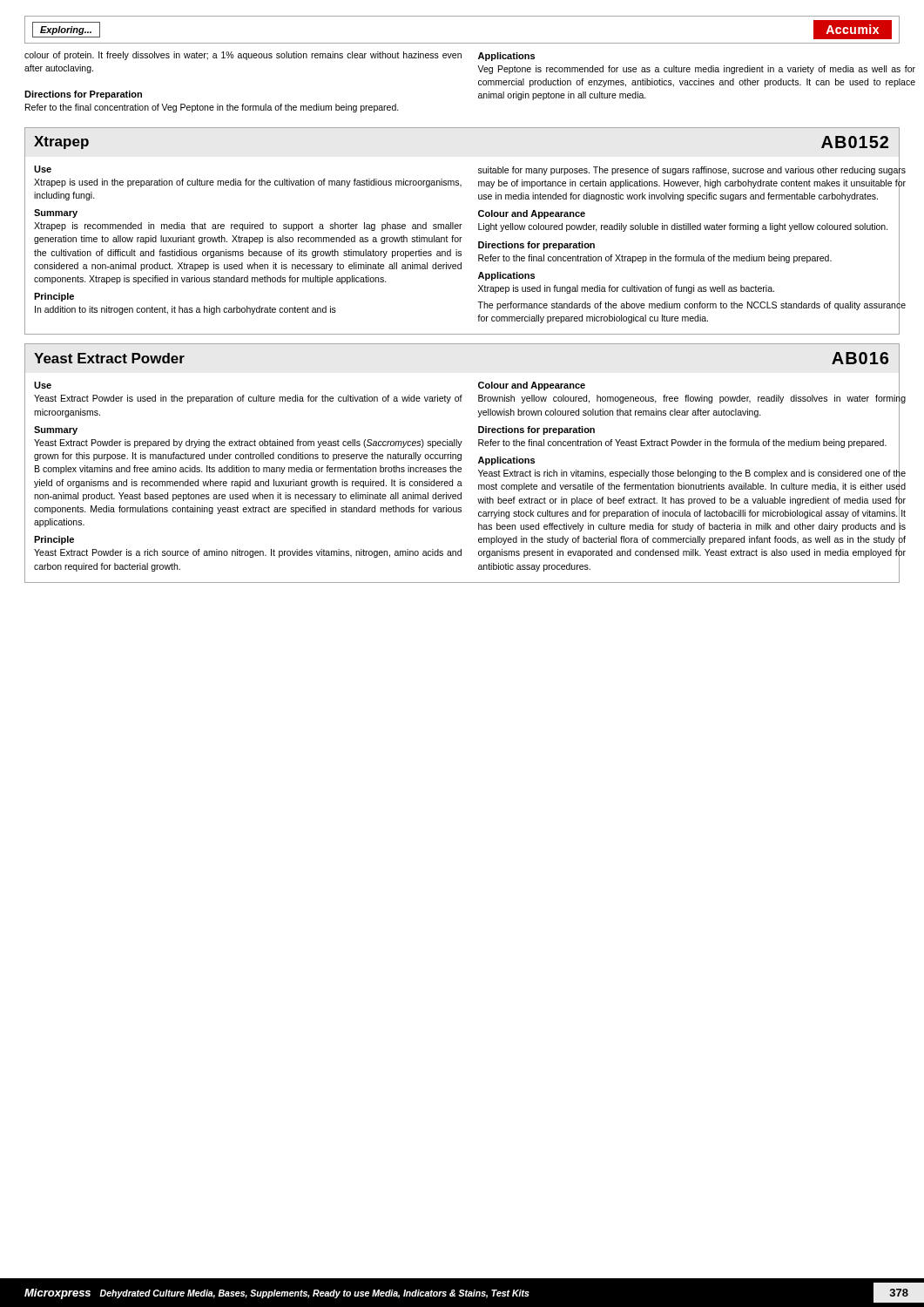The image size is (924, 1307).
Task: Select the block starting "Yeast Extract Powder is a rich"
Action: point(248,560)
